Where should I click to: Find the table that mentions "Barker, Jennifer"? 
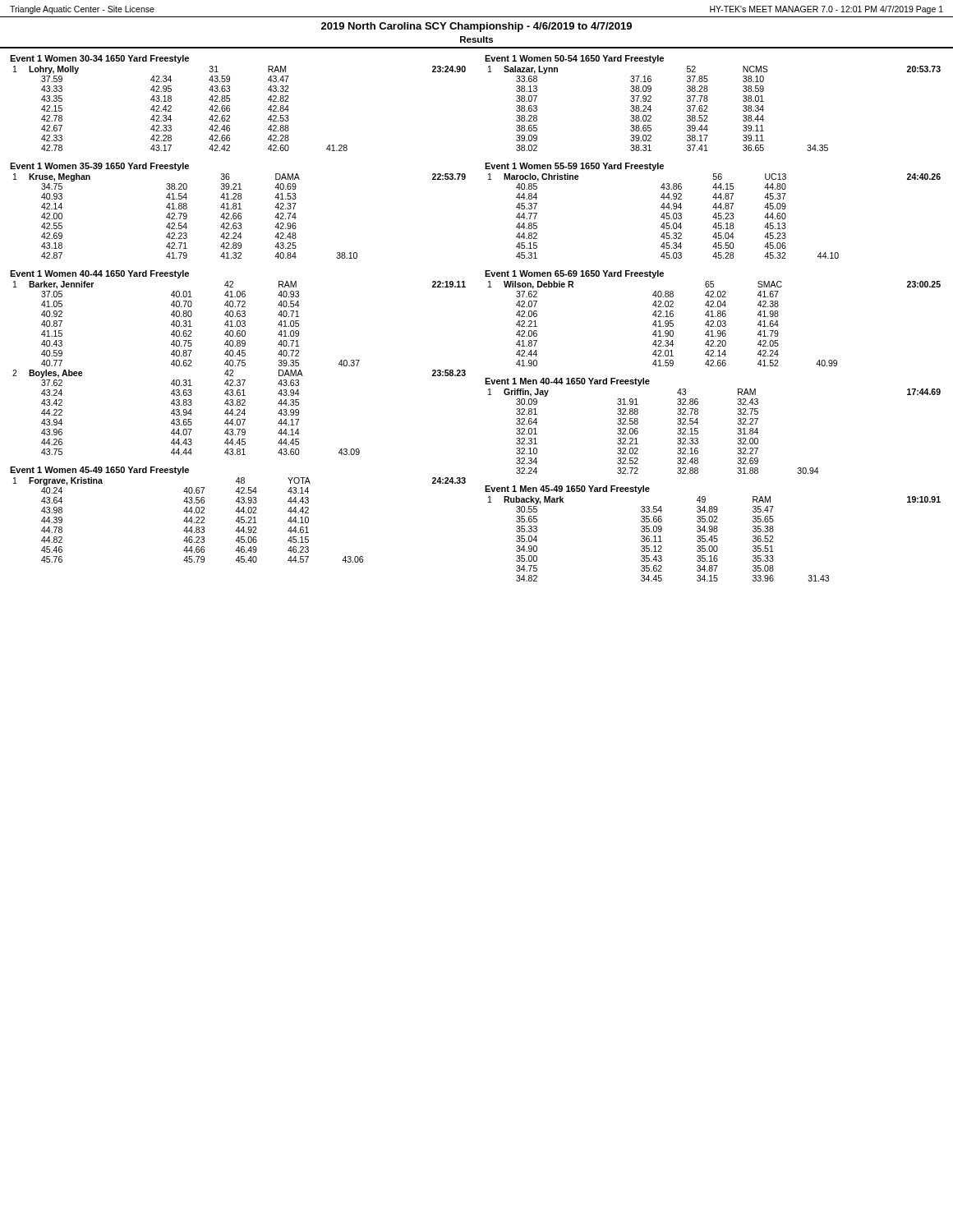(239, 368)
